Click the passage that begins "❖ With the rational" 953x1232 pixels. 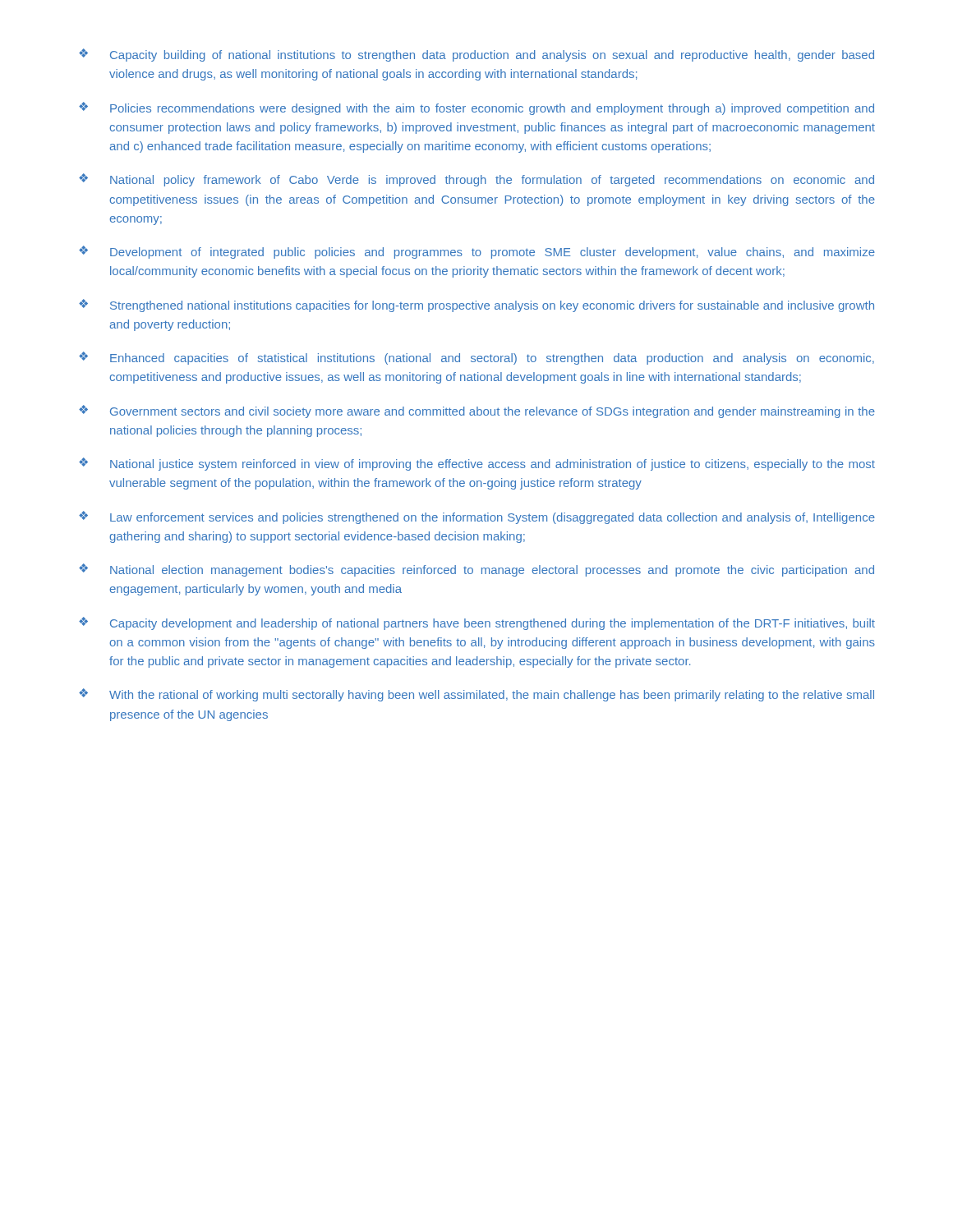476,704
